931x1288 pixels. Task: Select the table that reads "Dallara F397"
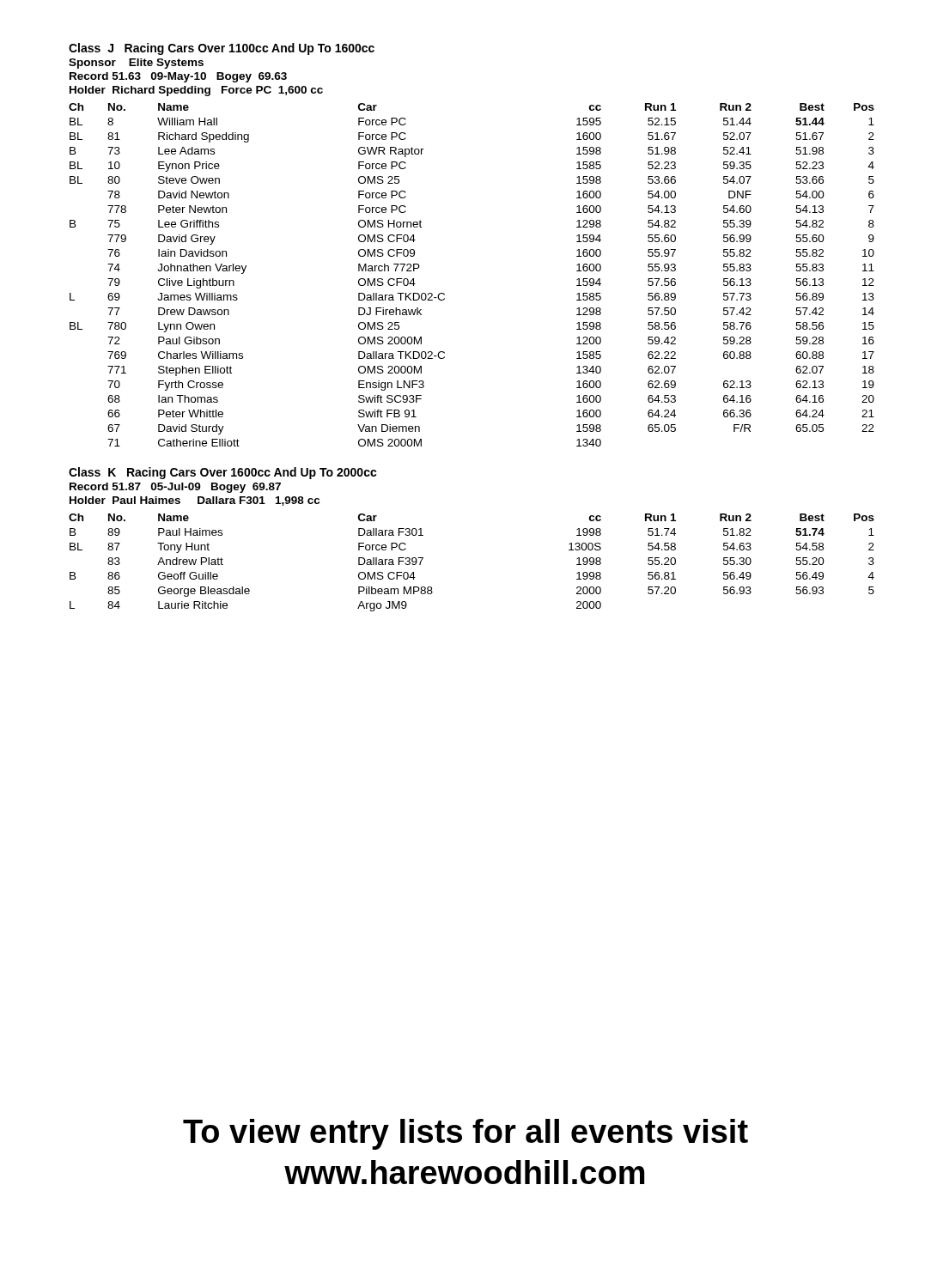(474, 561)
